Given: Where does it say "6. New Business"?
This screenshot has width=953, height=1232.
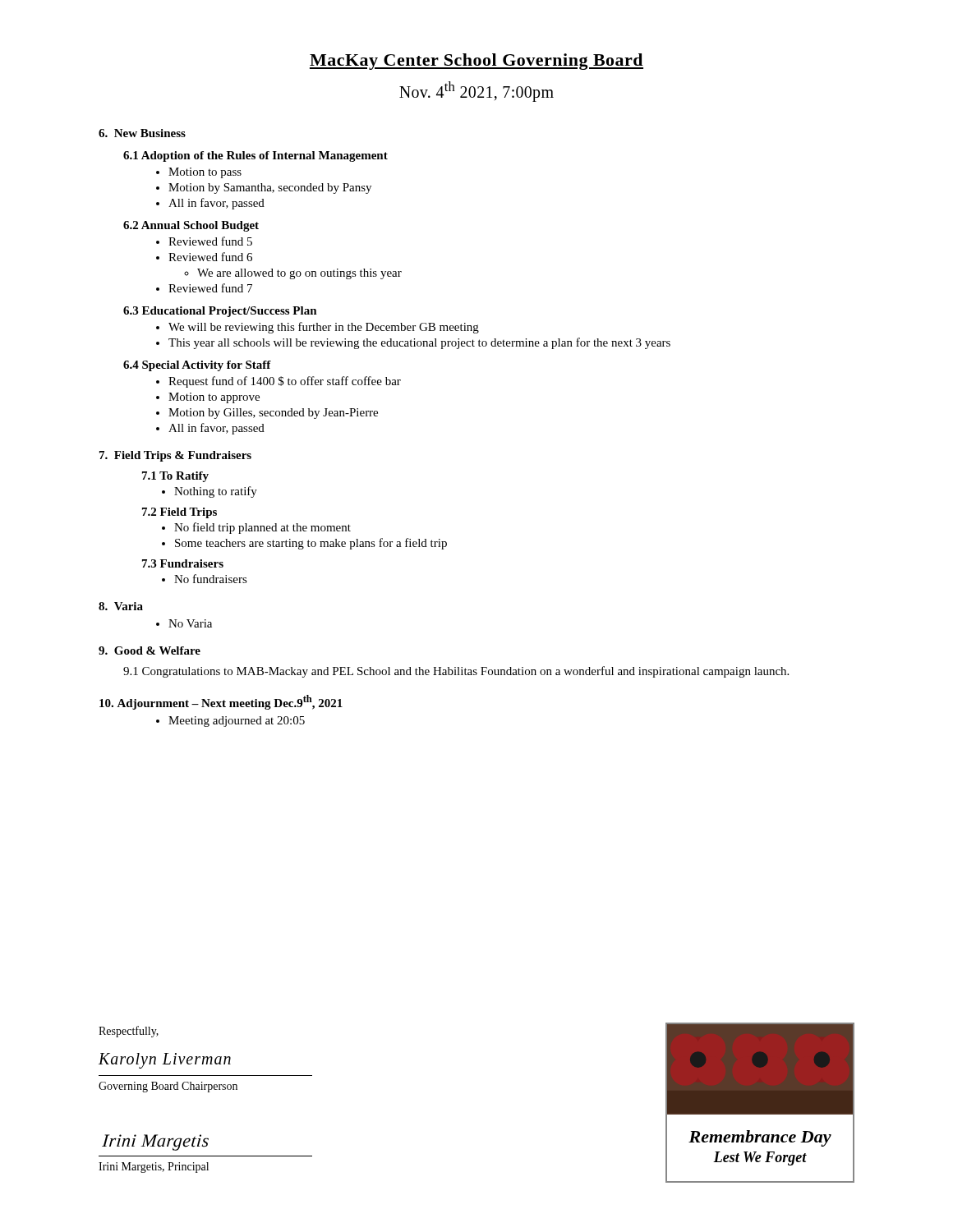Looking at the screenshot, I should [142, 133].
